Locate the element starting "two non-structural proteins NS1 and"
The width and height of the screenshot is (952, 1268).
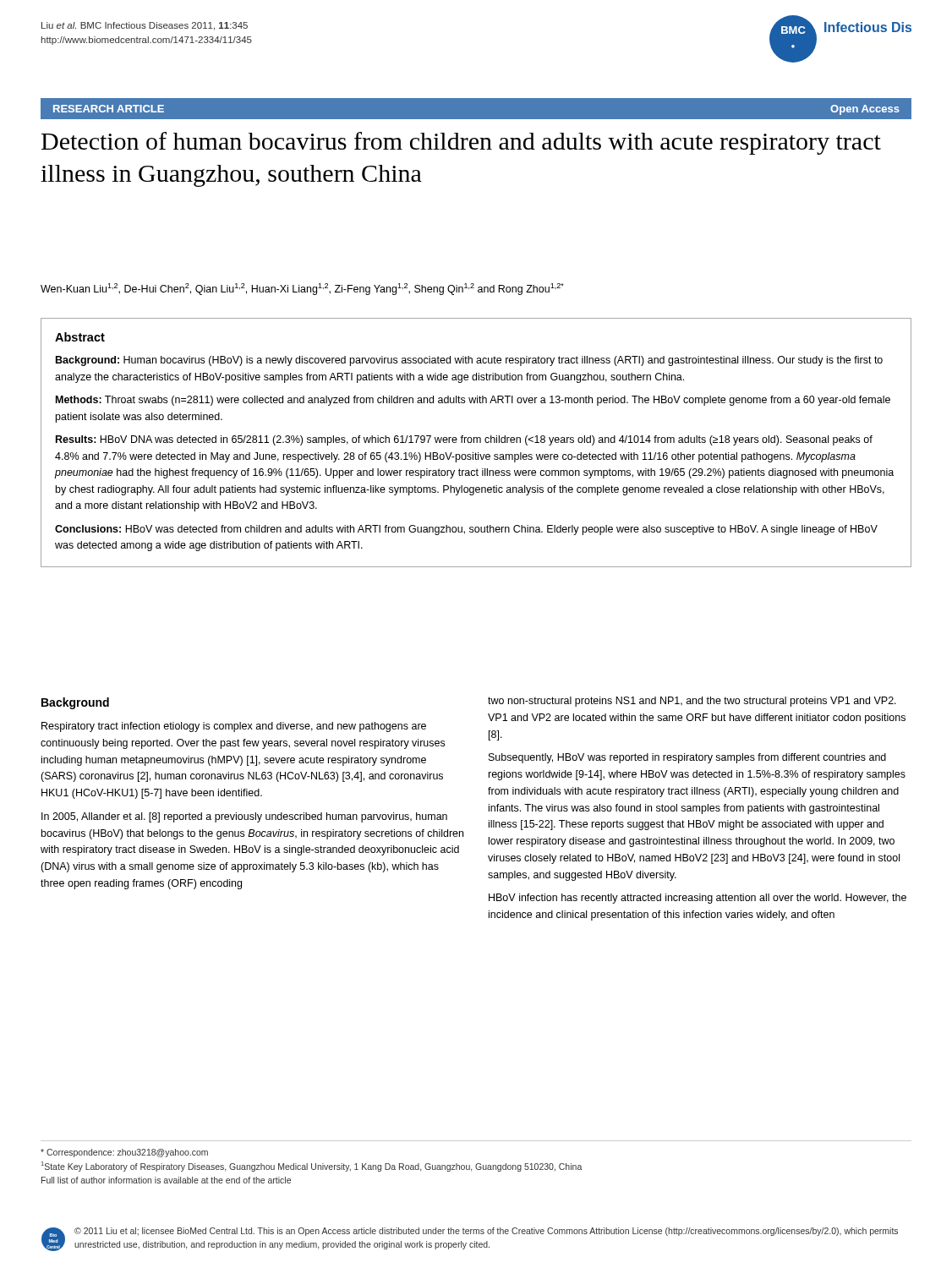click(700, 808)
